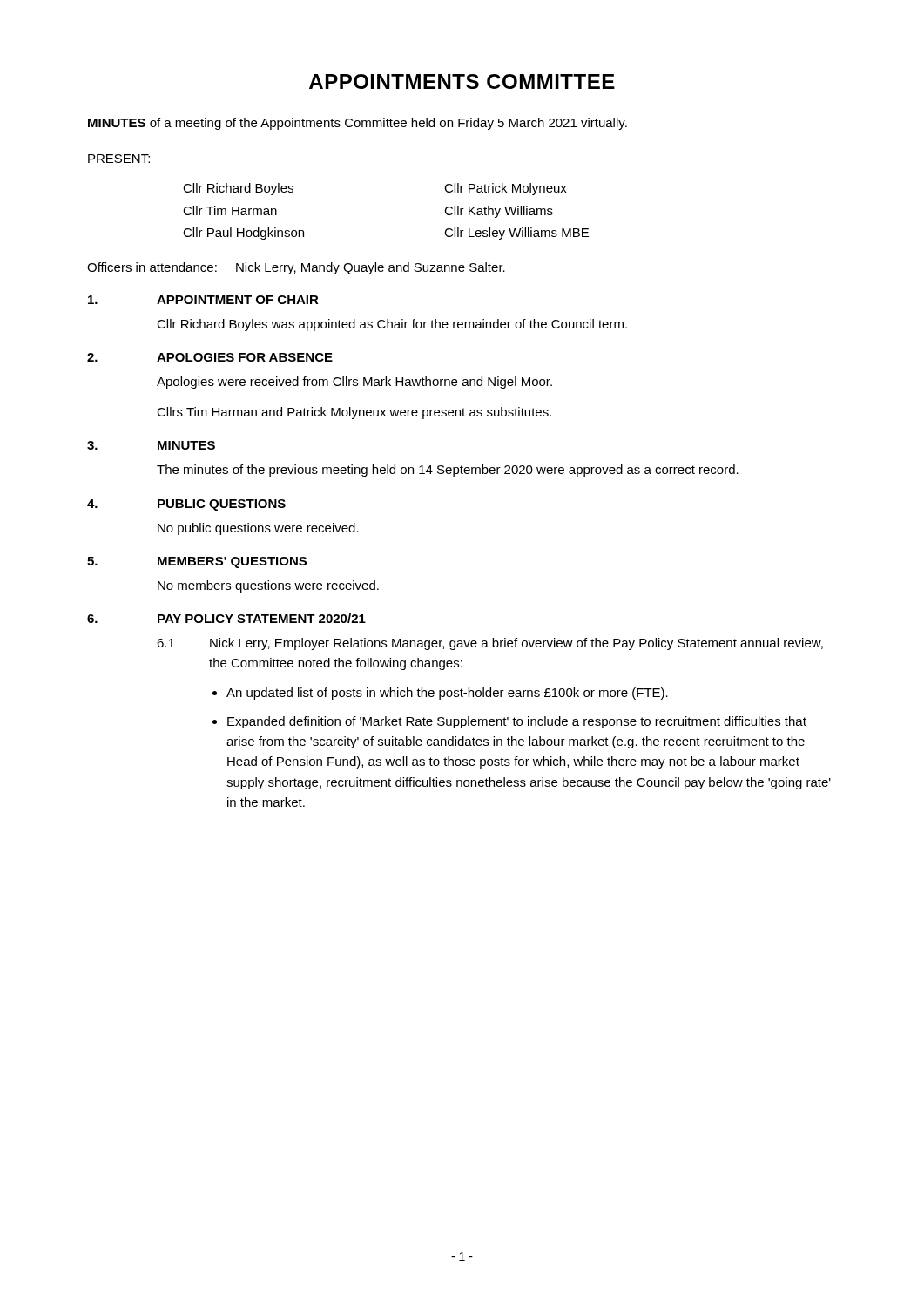Navigate to the element starting "APPOINTMENTS COMMITTEE"

click(462, 81)
